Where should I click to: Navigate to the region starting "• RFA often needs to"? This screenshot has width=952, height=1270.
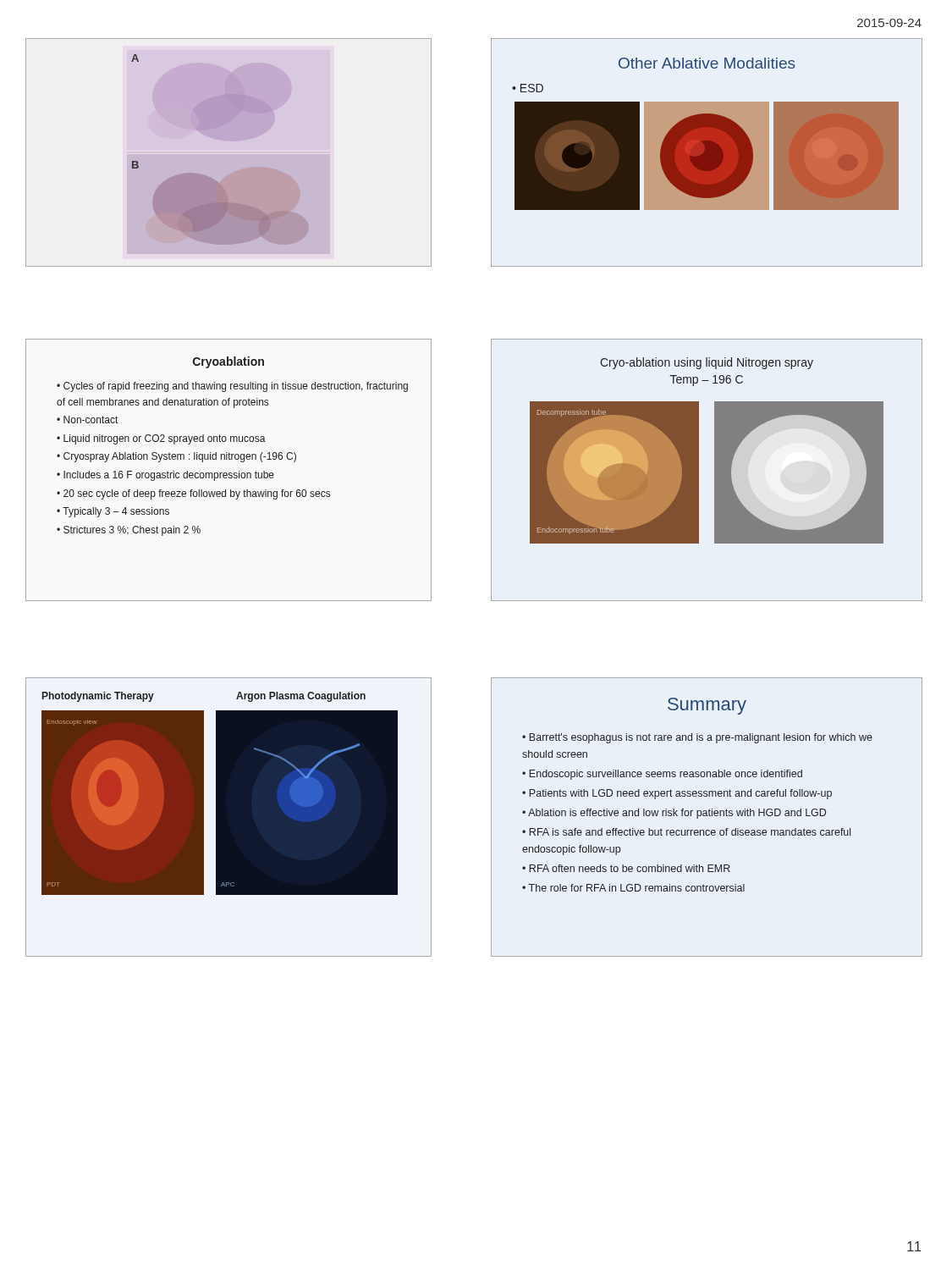click(x=626, y=869)
